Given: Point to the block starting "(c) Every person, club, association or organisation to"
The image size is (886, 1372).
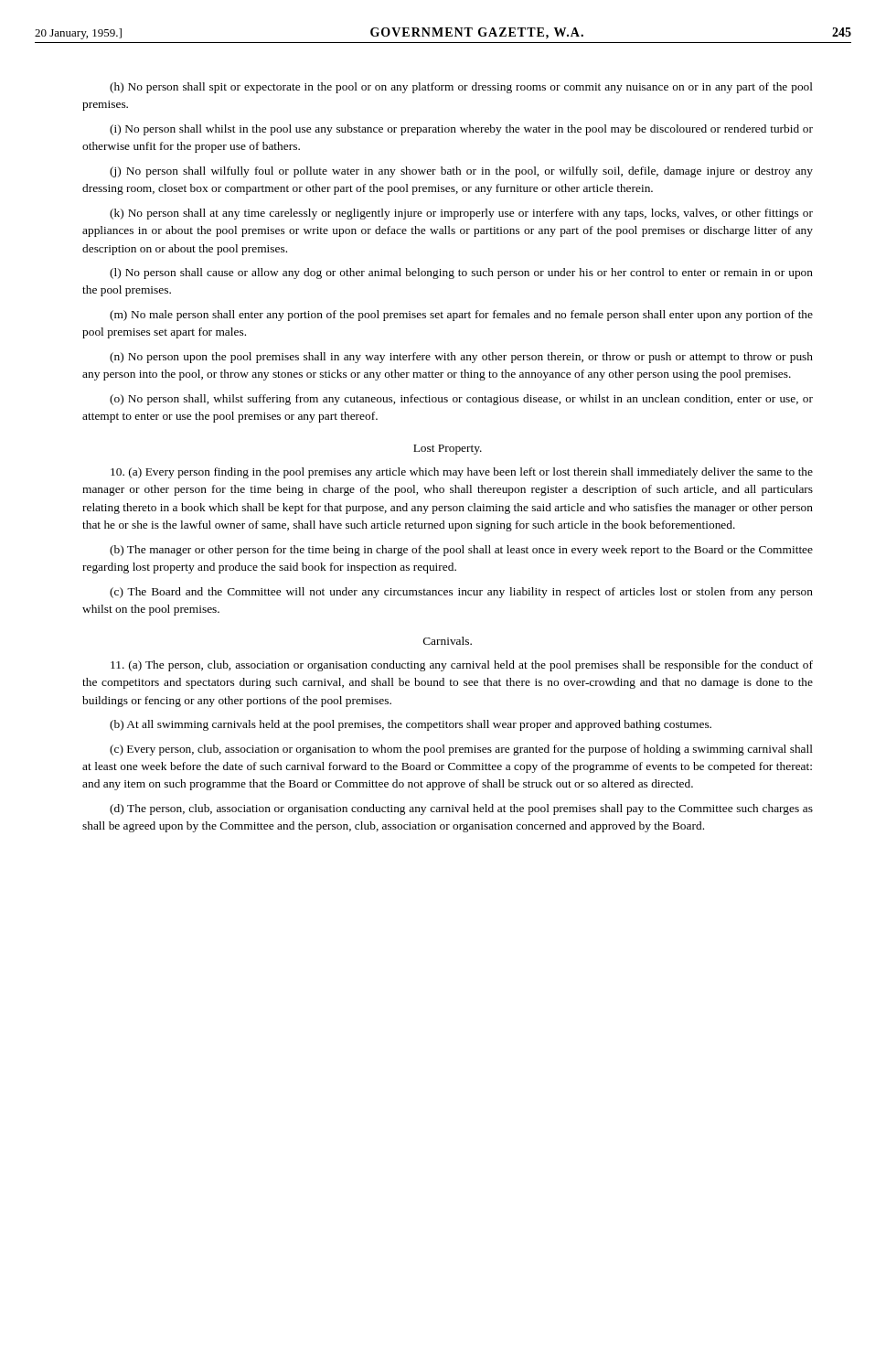Looking at the screenshot, I should click(448, 766).
